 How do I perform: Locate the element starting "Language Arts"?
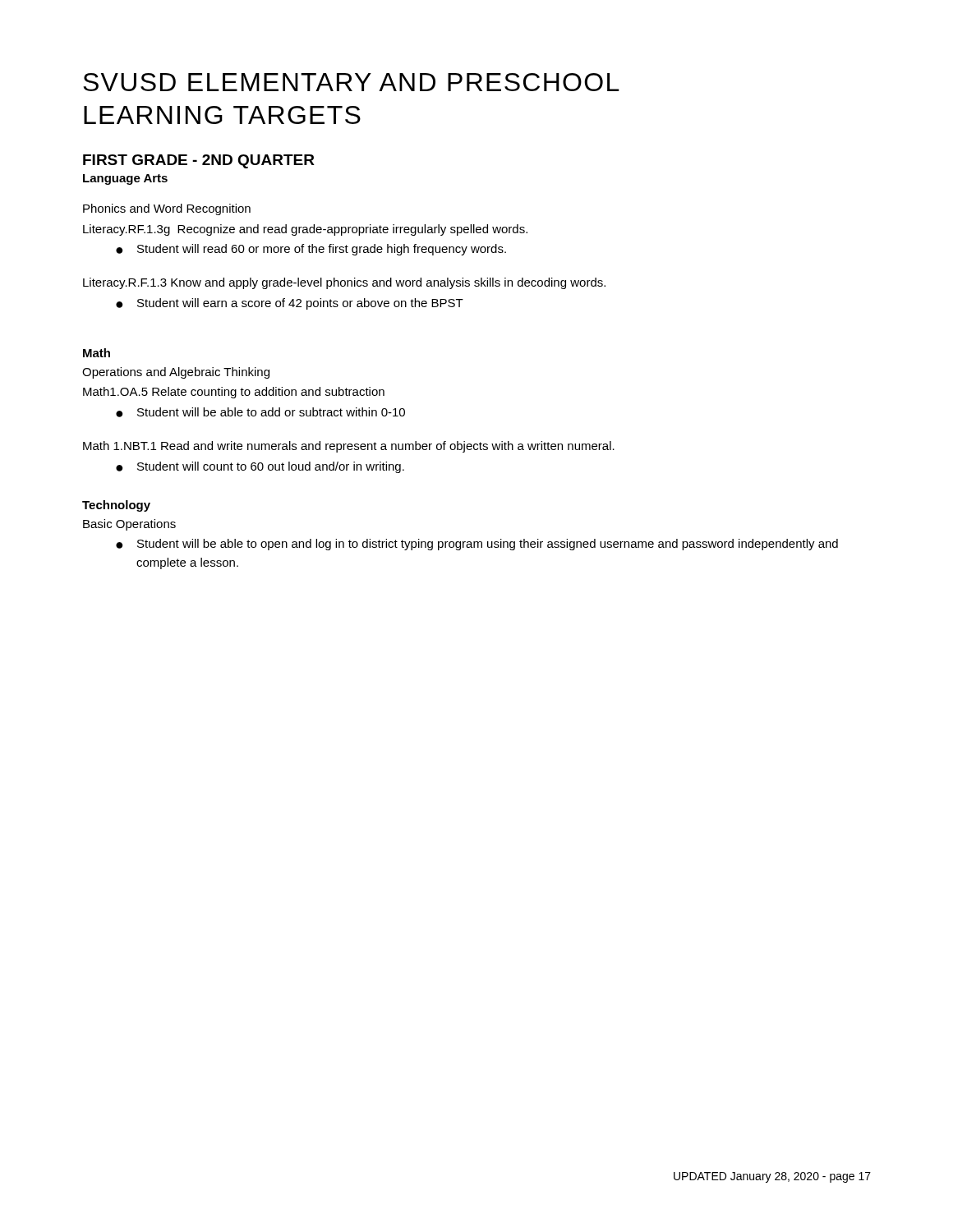pyautogui.click(x=125, y=178)
